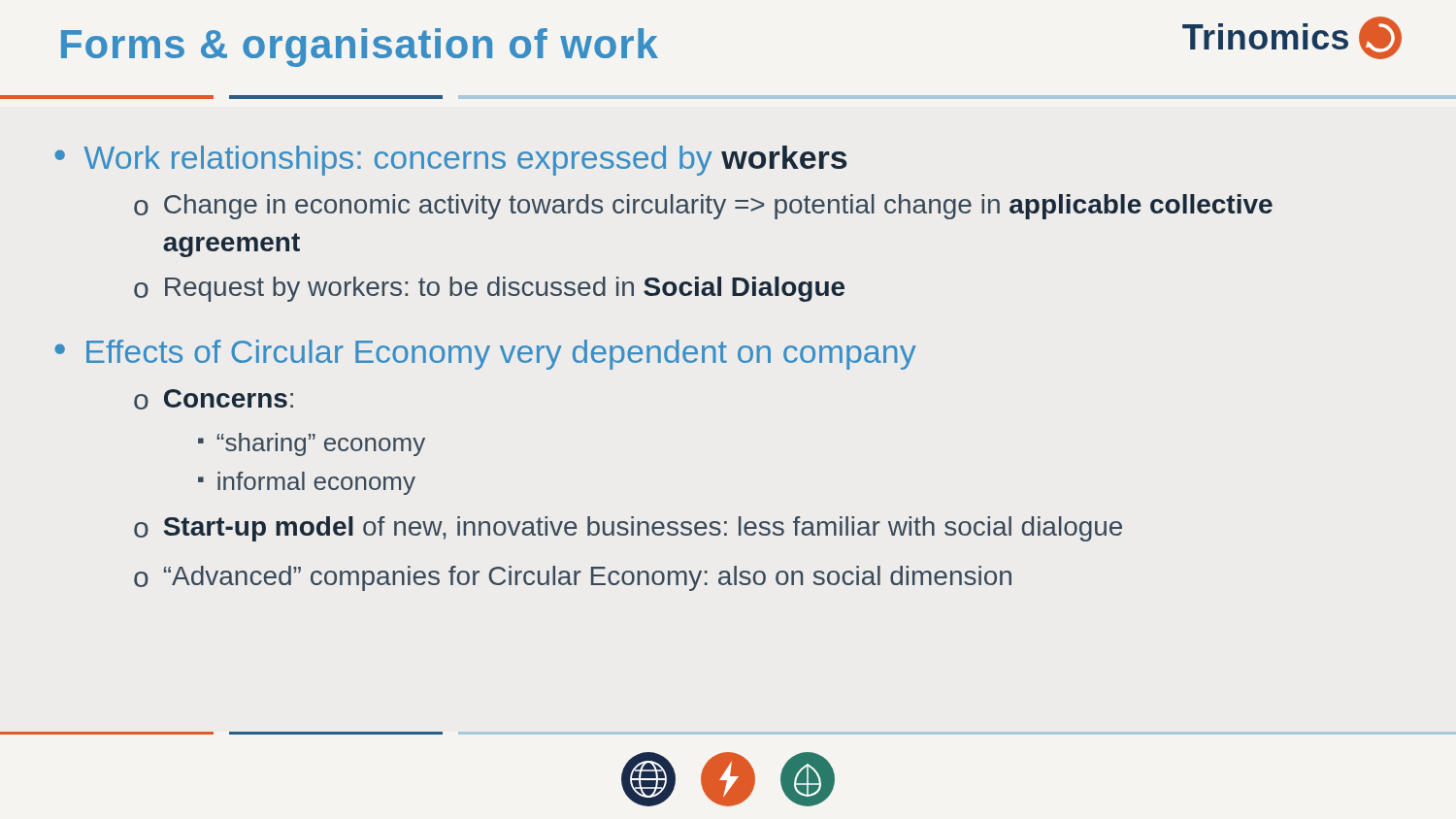Viewport: 1456px width, 819px height.
Task: Click on the passage starting "▪ informal economy"
Action: 306,482
